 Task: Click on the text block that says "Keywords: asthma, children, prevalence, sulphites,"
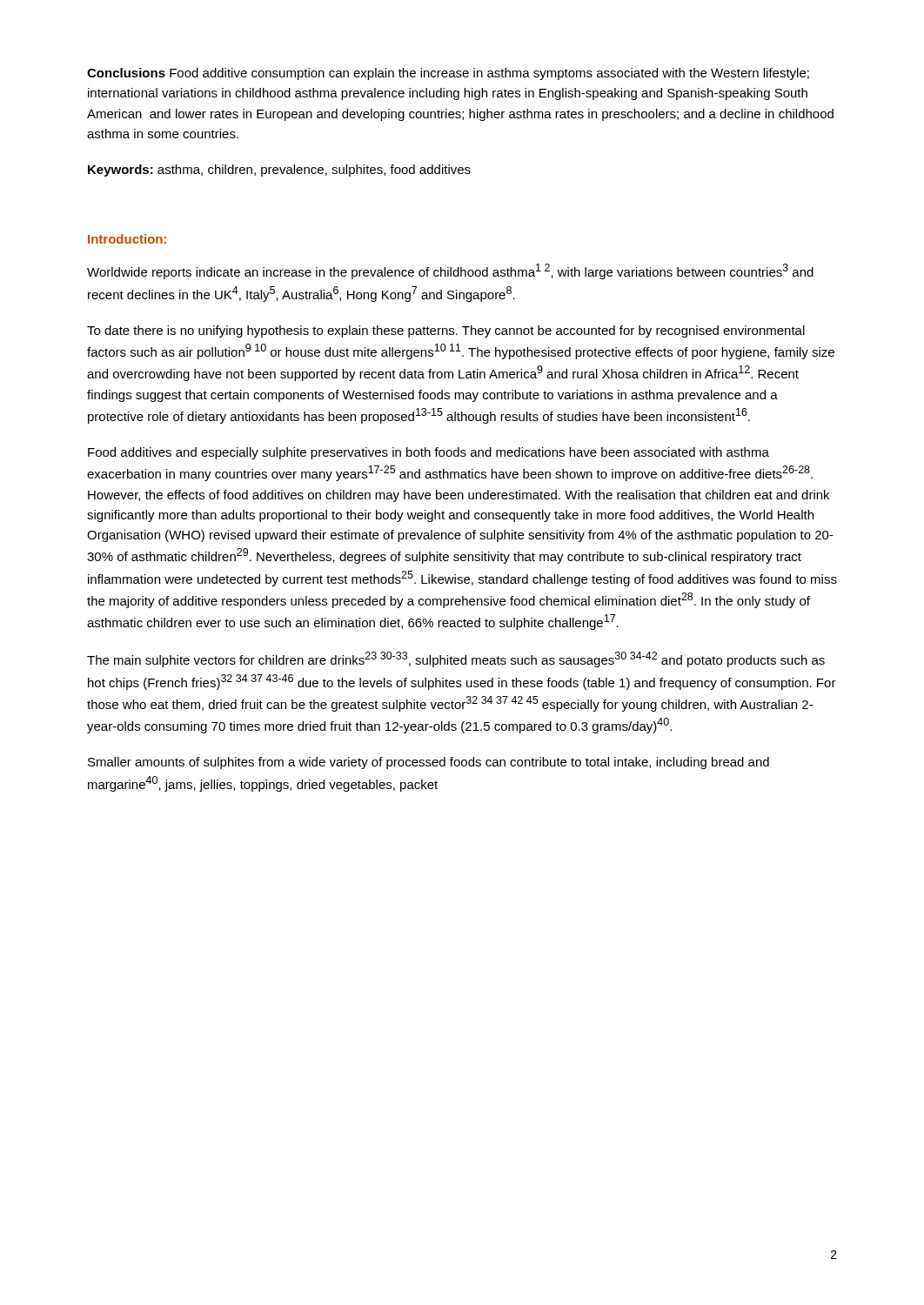click(x=462, y=169)
